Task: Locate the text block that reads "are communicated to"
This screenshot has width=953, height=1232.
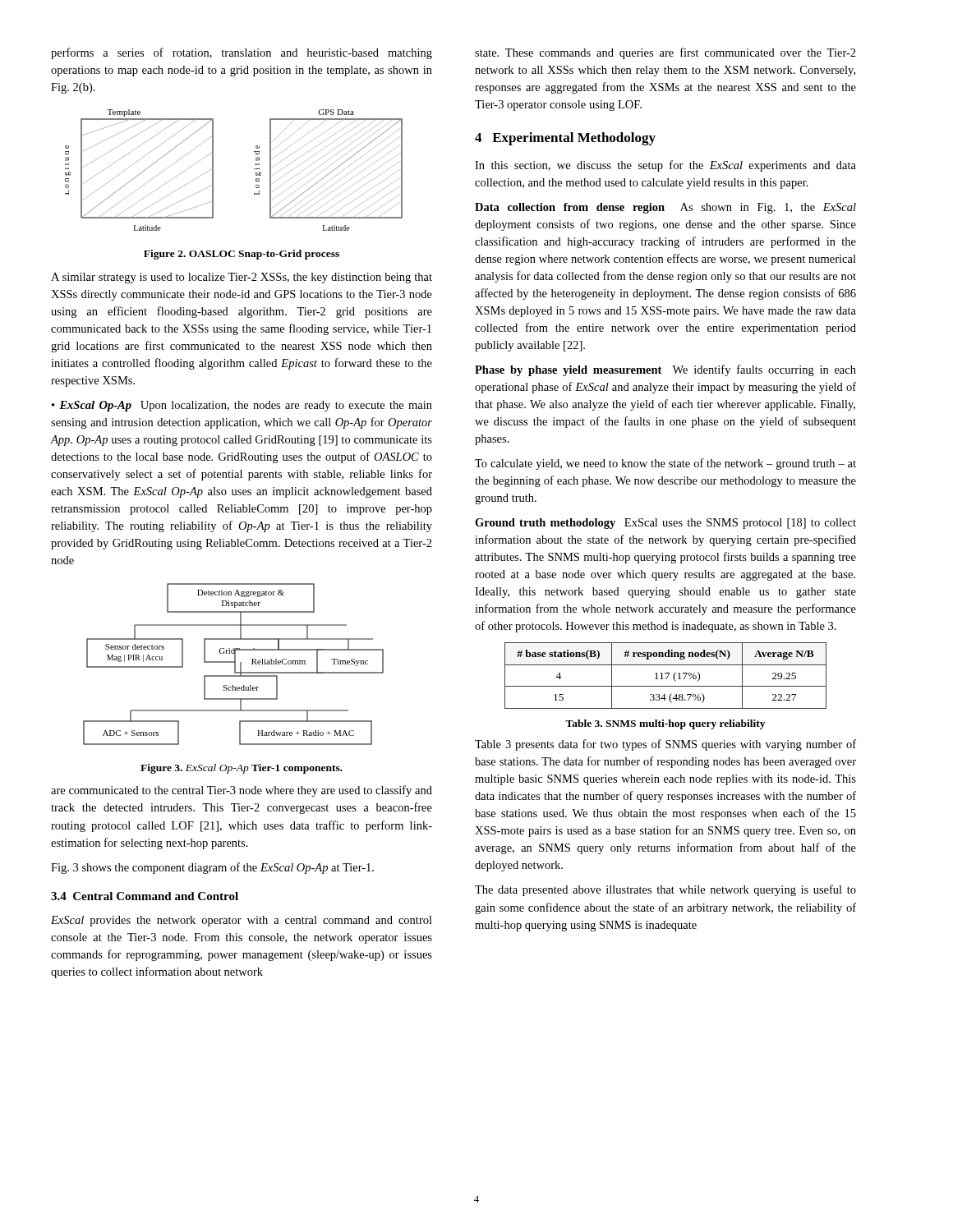Action: coord(241,817)
